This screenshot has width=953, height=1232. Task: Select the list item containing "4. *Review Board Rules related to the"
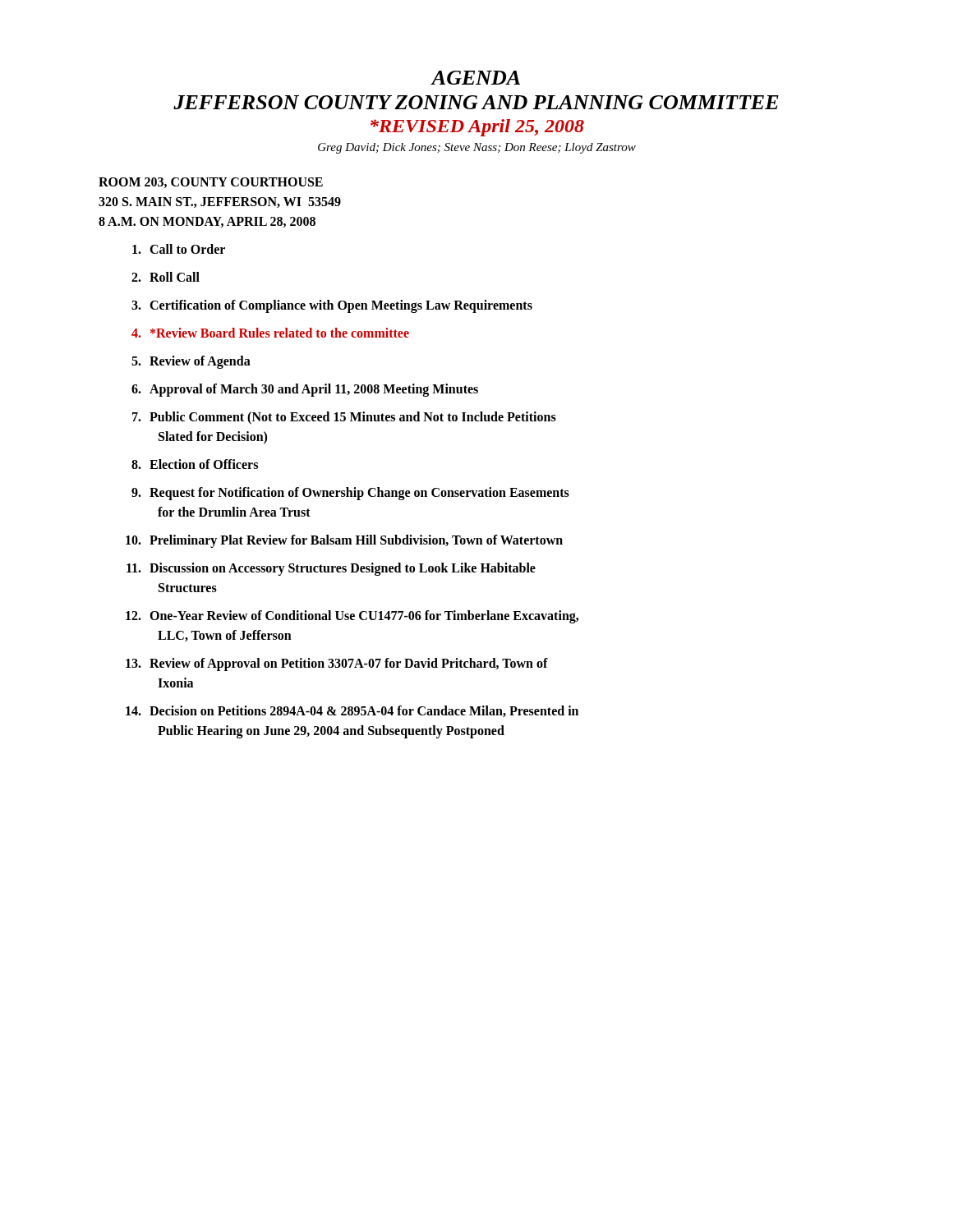[x=270, y=333]
